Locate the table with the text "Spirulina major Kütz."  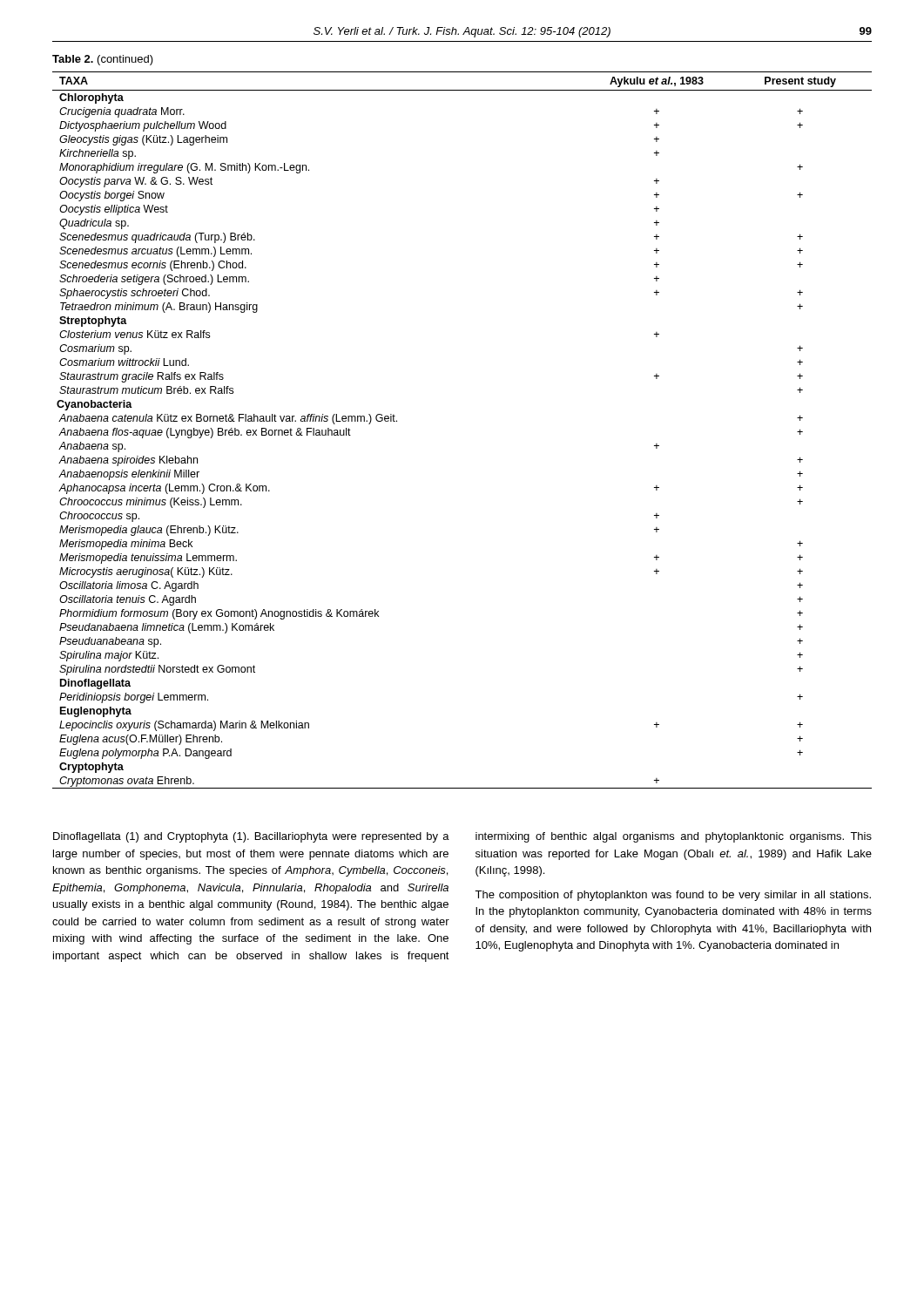point(462,430)
